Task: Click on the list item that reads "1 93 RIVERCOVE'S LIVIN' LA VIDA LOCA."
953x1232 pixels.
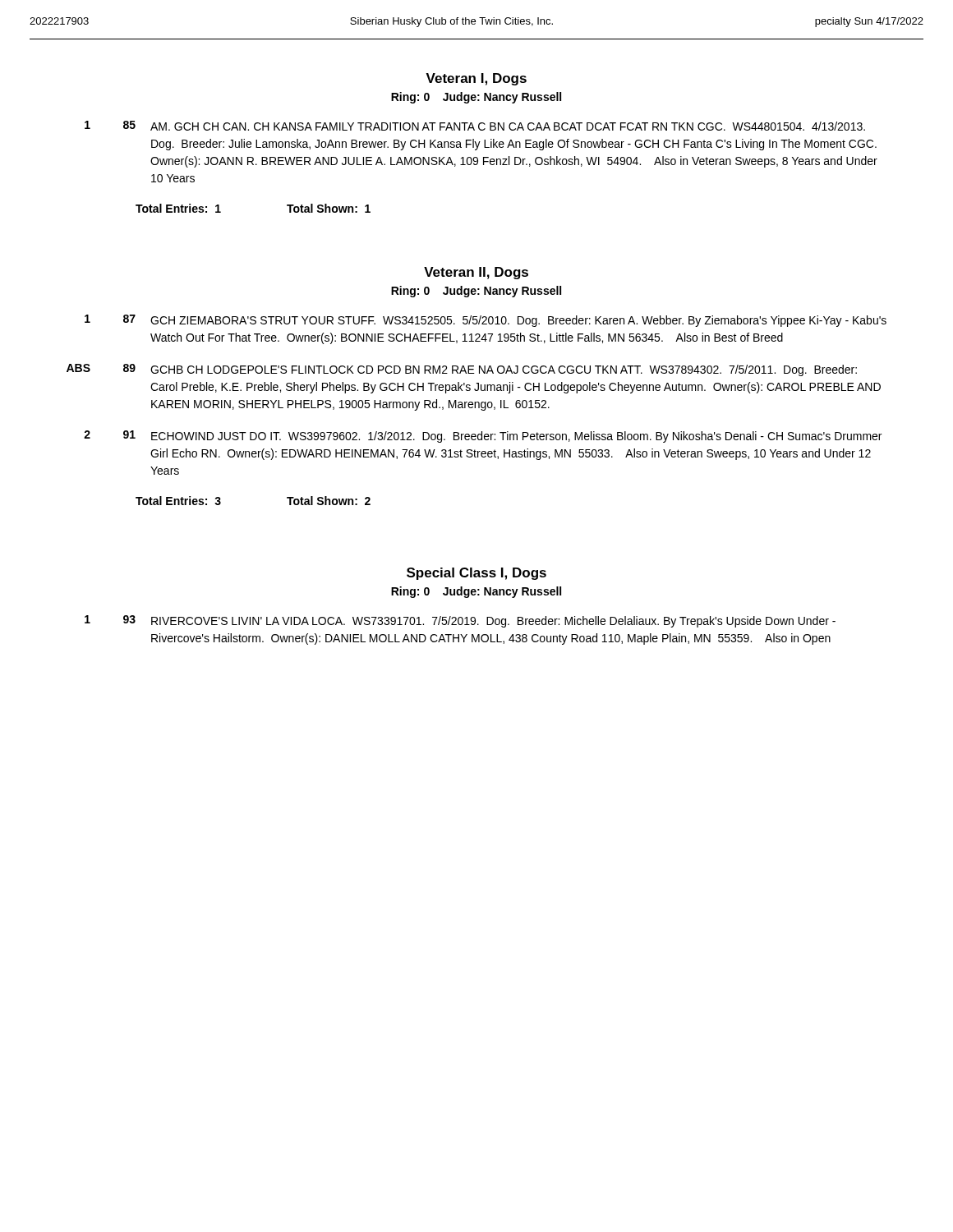Action: 476,630
